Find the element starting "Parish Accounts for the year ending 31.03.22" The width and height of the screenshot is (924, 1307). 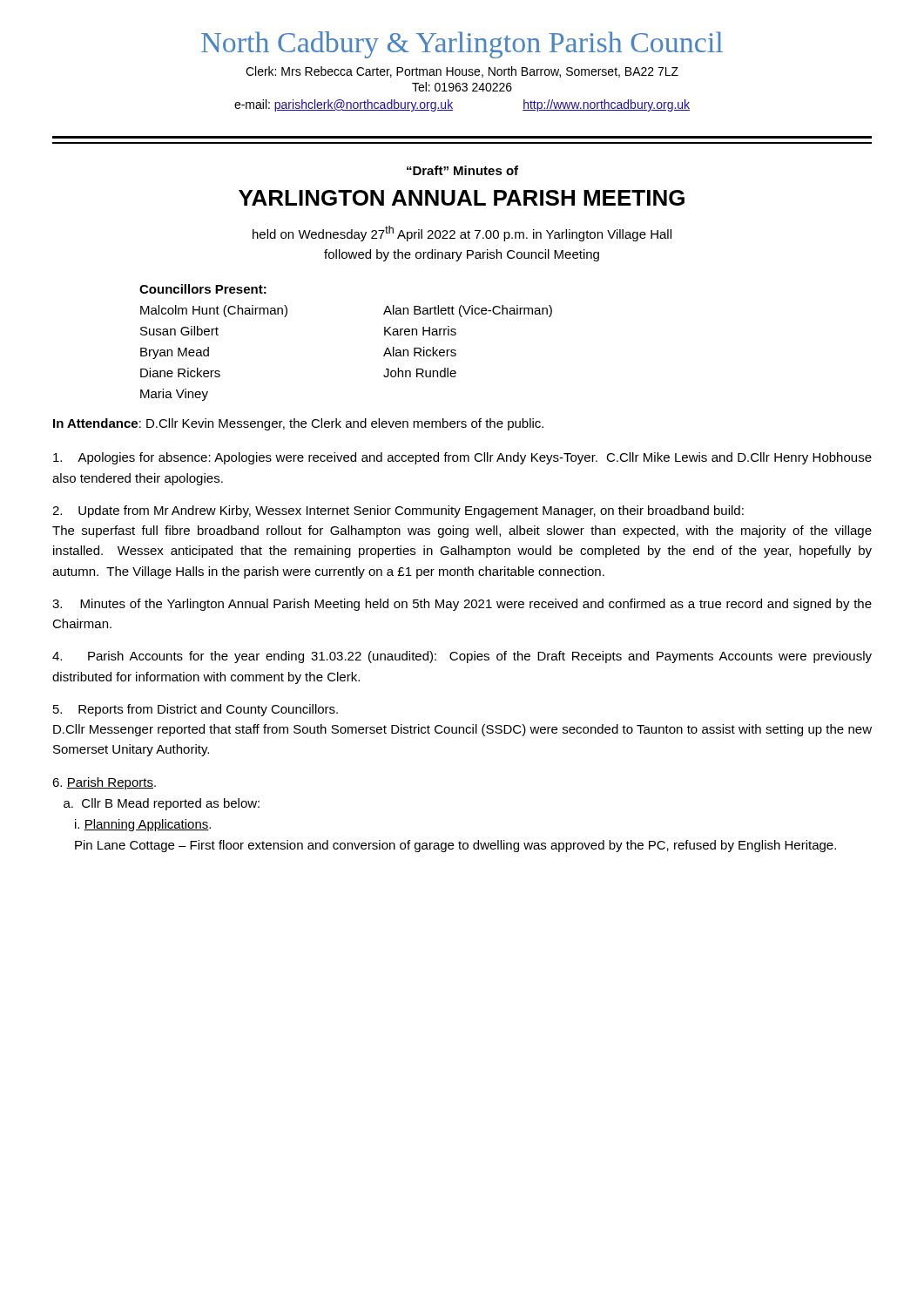click(462, 666)
